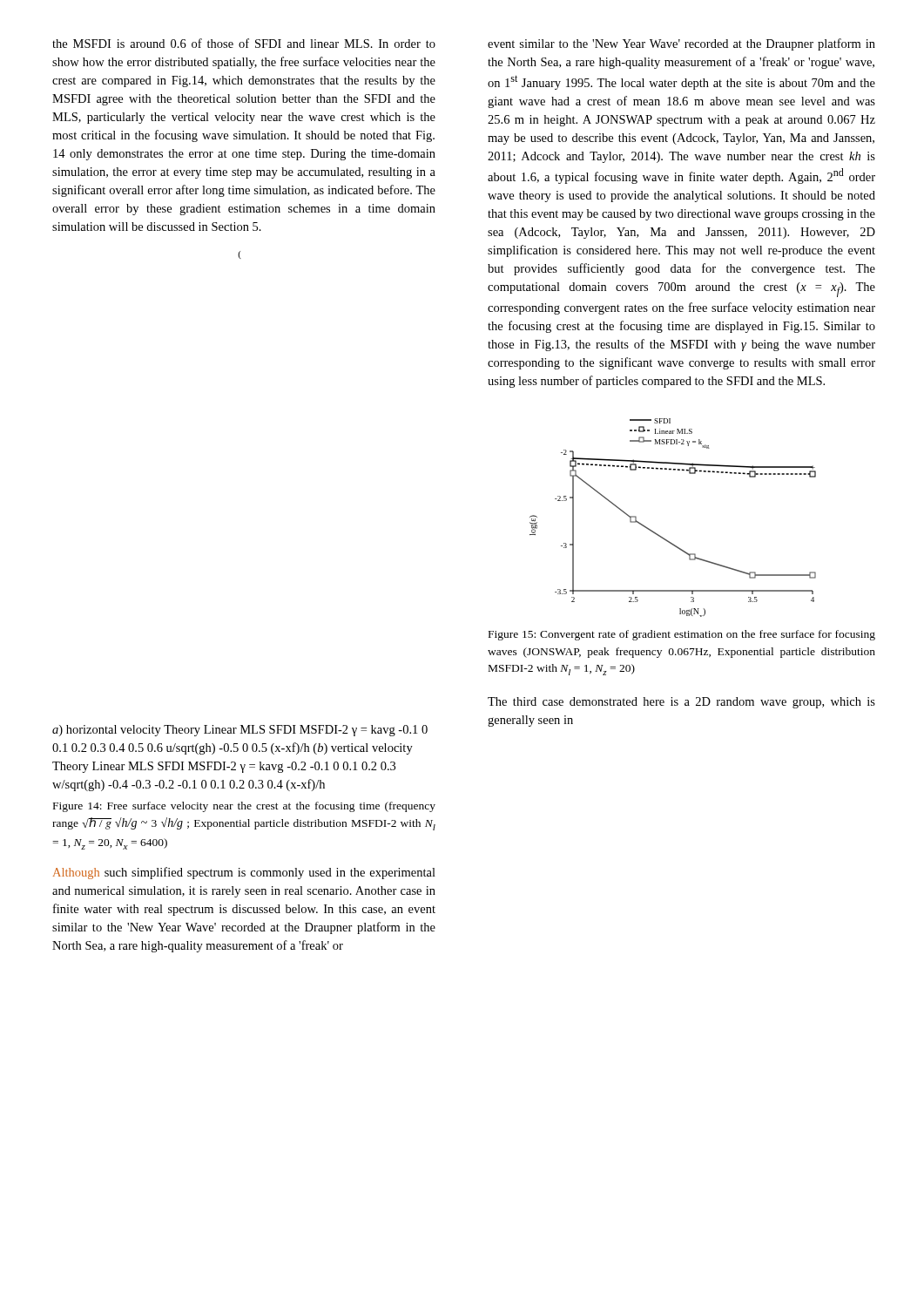Point to the block beginning "event similar to the"
Image resolution: width=924 pixels, height=1307 pixels.
point(681,213)
